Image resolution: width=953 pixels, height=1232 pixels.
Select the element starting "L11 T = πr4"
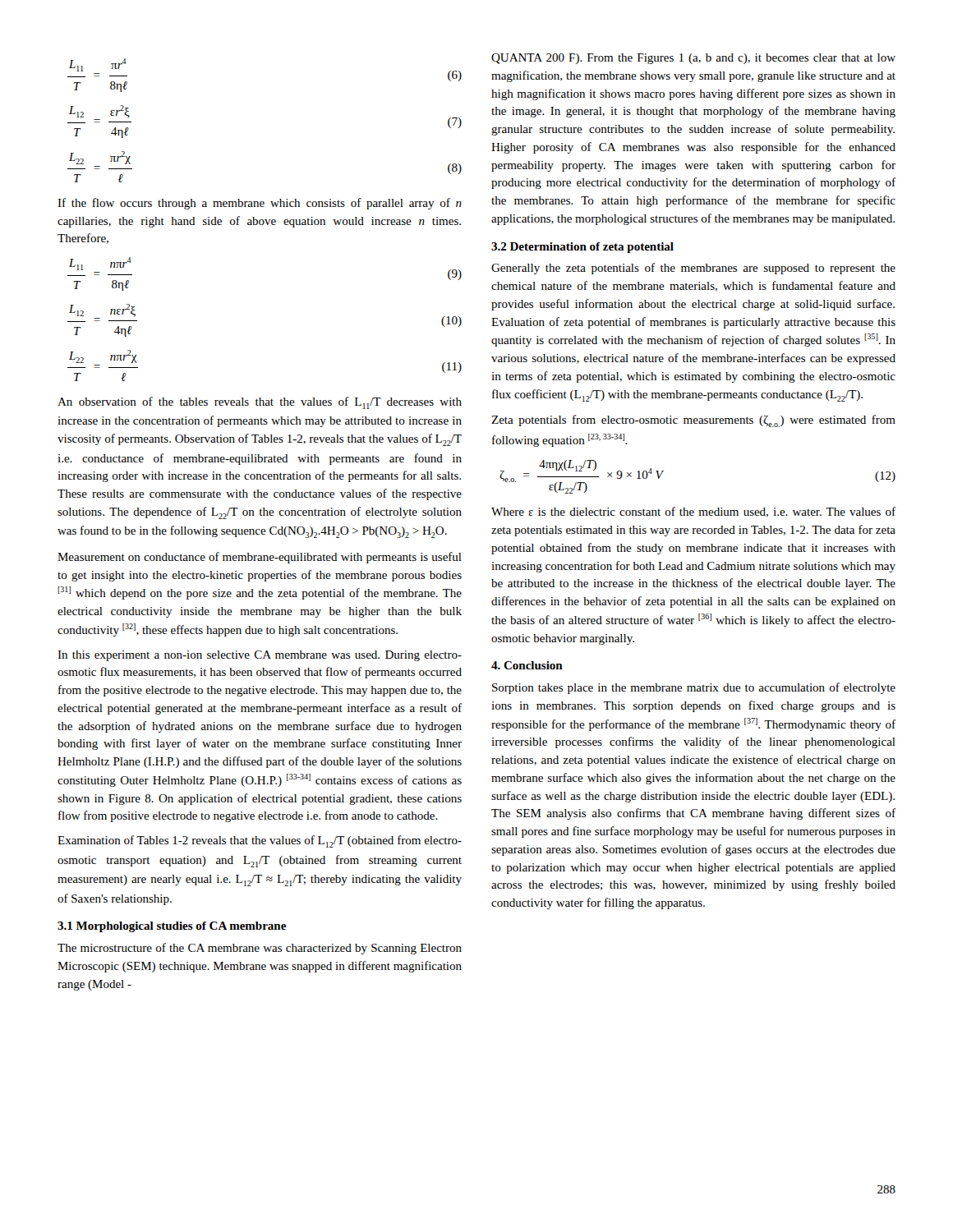(x=76, y=77)
